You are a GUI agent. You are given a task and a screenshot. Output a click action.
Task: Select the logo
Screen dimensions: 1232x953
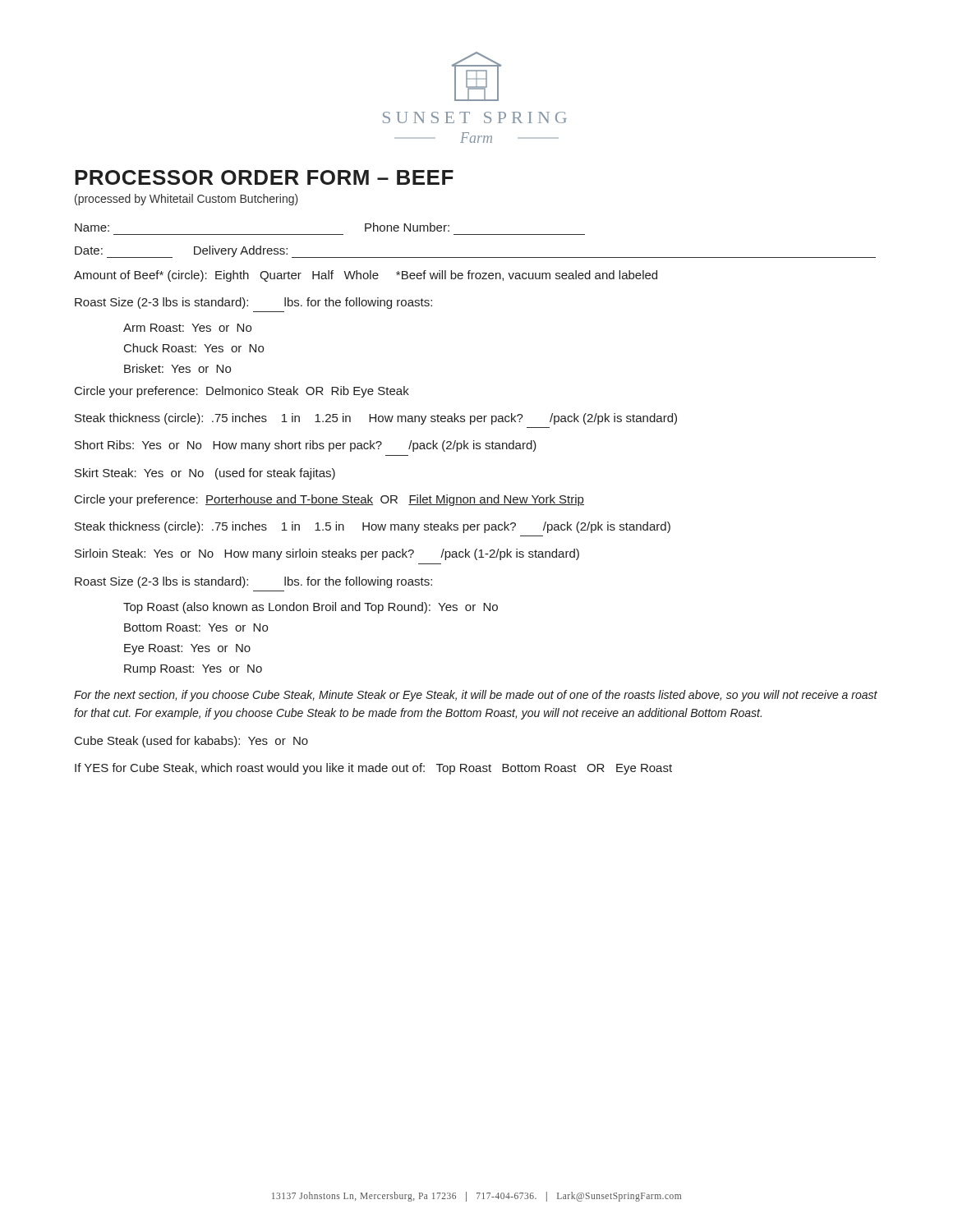[x=476, y=100]
